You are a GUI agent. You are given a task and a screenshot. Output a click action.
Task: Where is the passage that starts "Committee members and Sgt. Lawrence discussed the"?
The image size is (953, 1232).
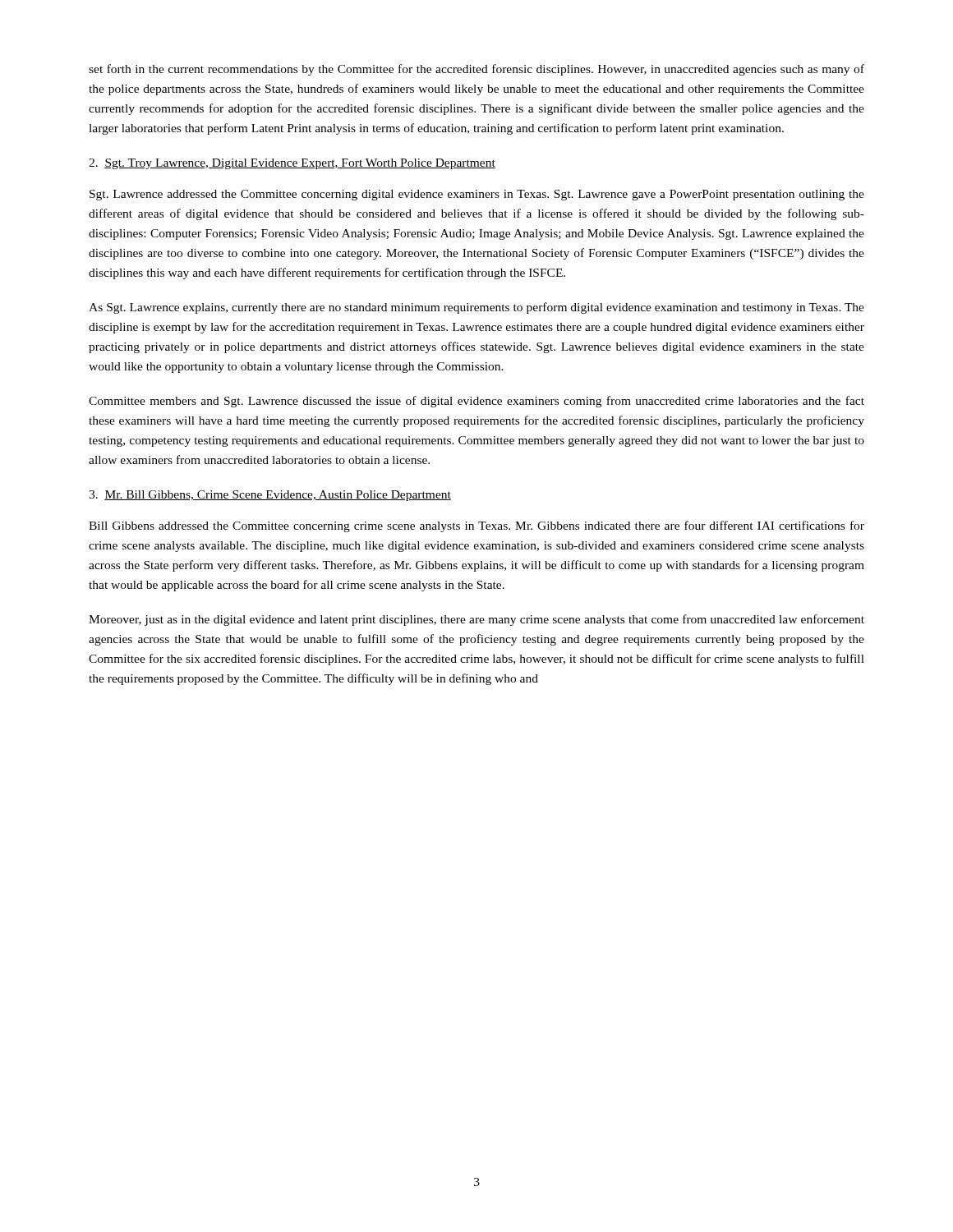(x=476, y=430)
